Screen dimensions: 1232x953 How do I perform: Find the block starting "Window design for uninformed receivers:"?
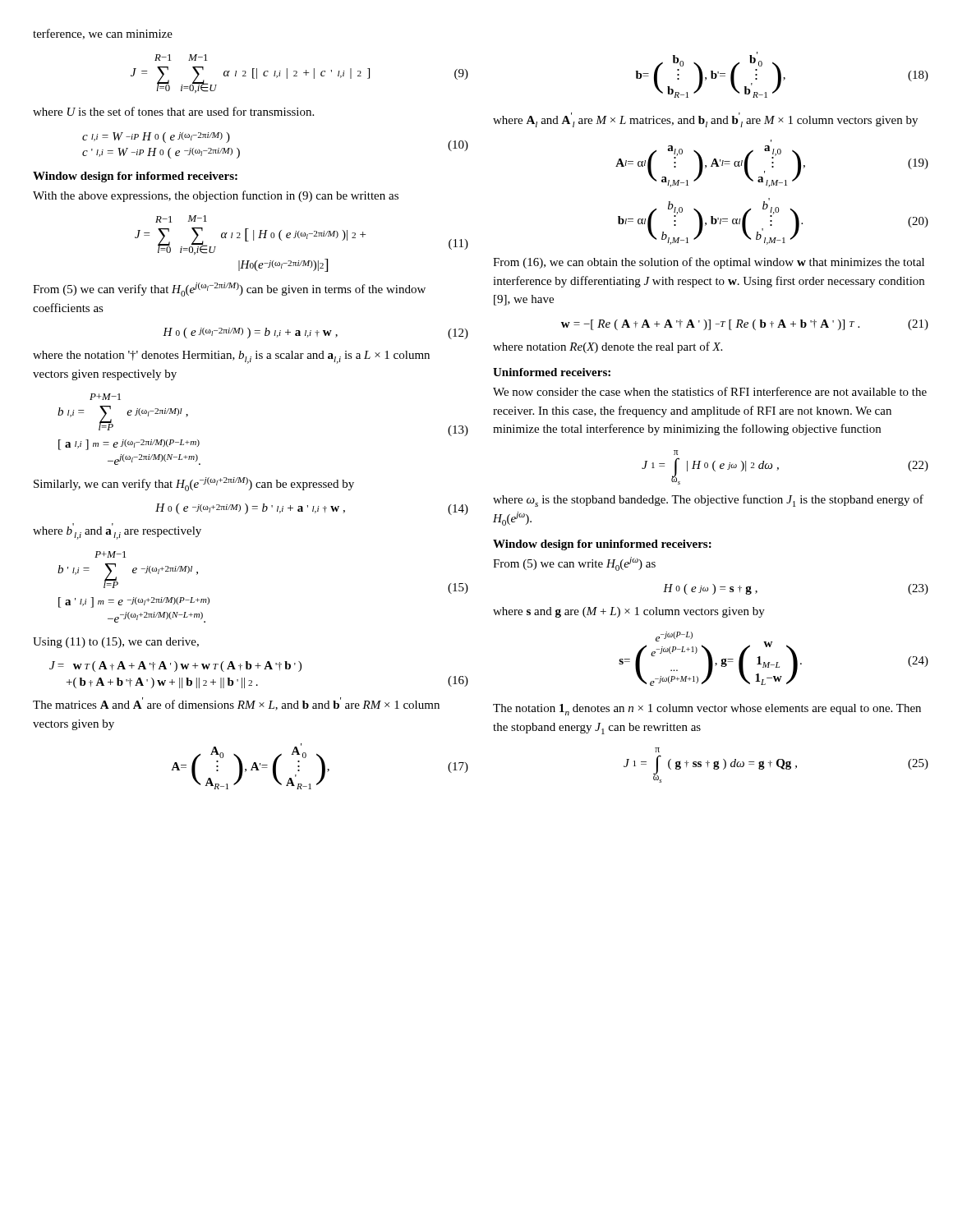coord(602,544)
